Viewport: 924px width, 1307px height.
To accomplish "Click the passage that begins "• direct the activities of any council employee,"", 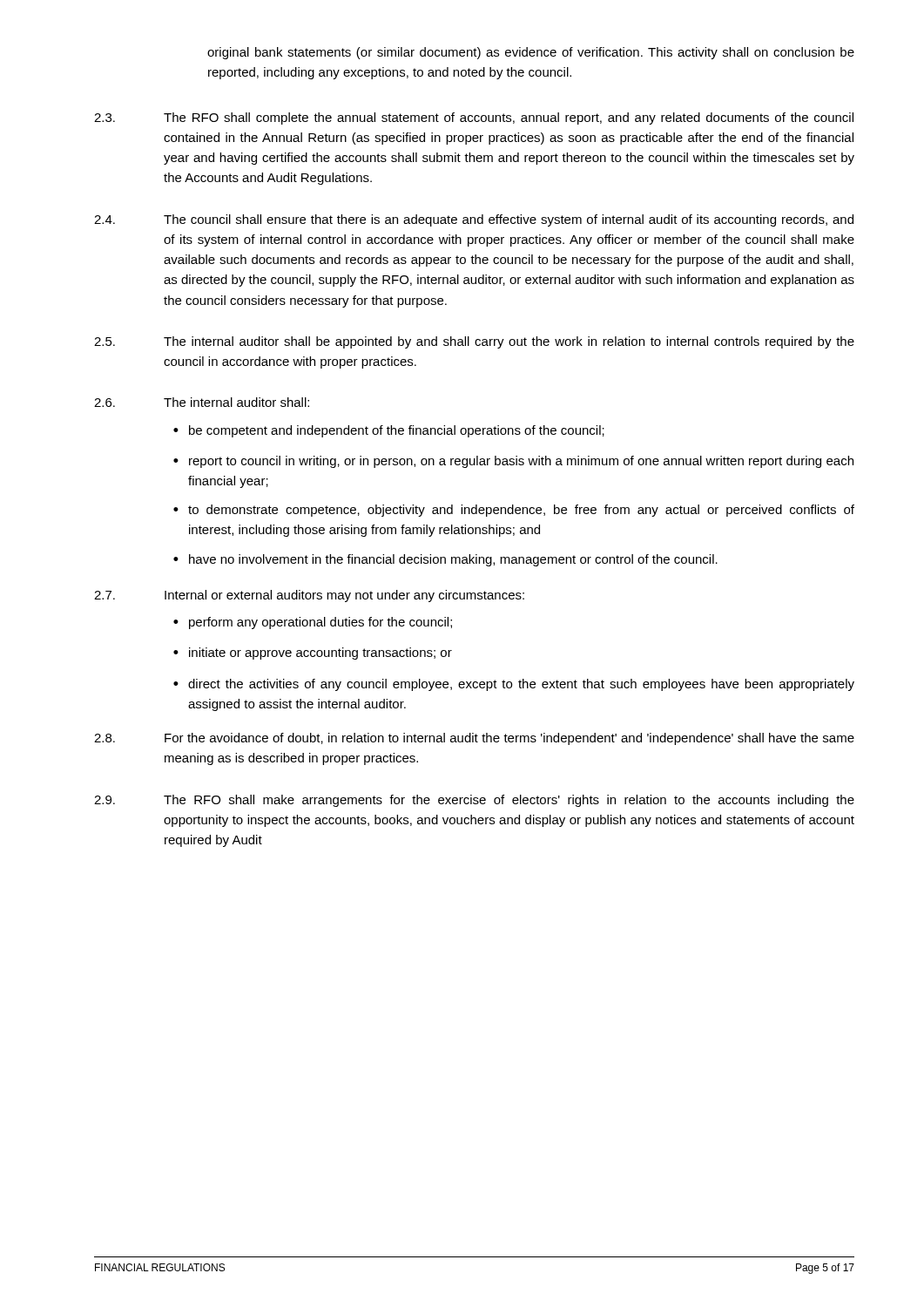I will click(509, 693).
